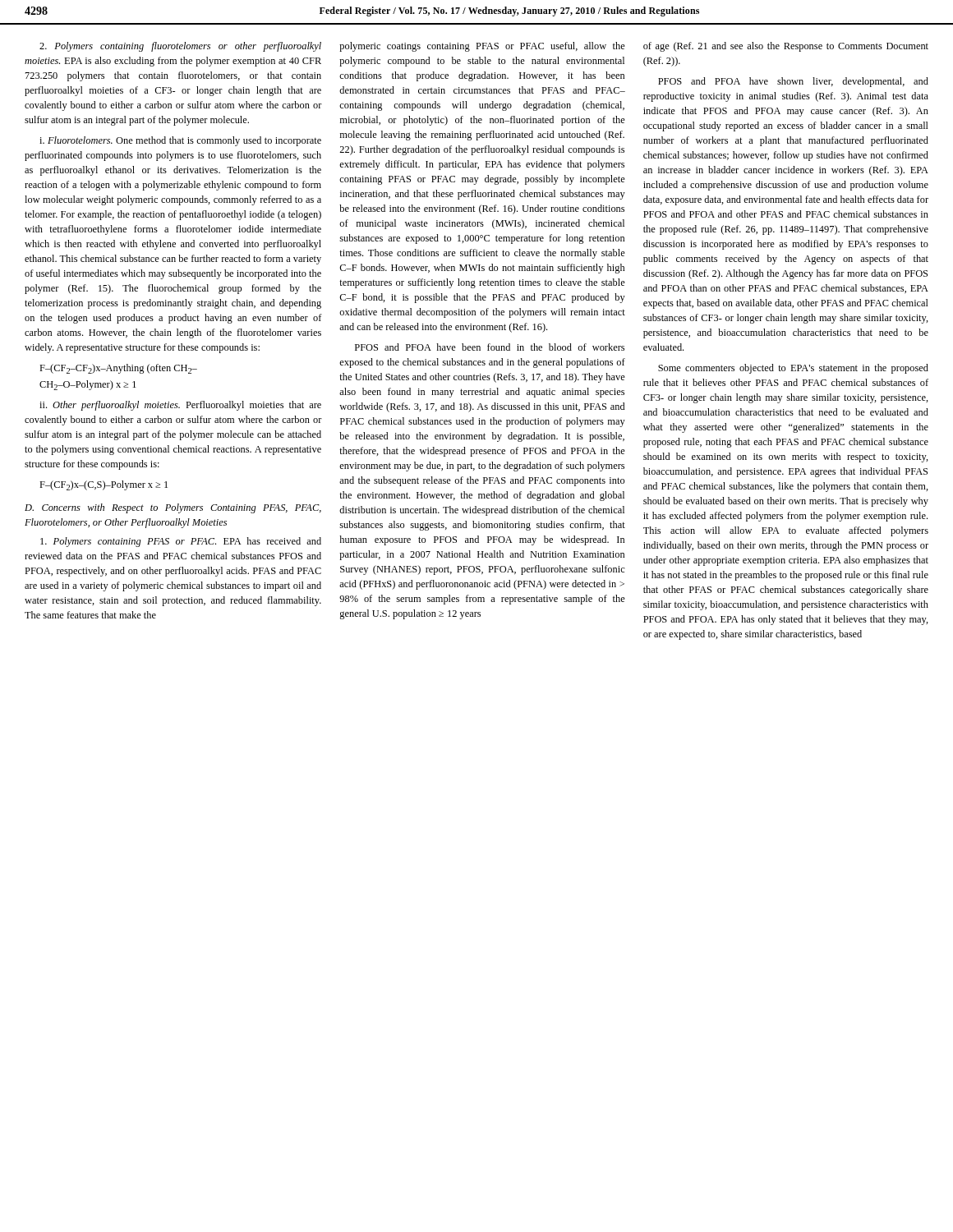Point to the text starting "F–(CF2)x–(C,S)–Polymer x ≥ 1"
This screenshot has height=1232, width=953.
pyautogui.click(x=104, y=485)
